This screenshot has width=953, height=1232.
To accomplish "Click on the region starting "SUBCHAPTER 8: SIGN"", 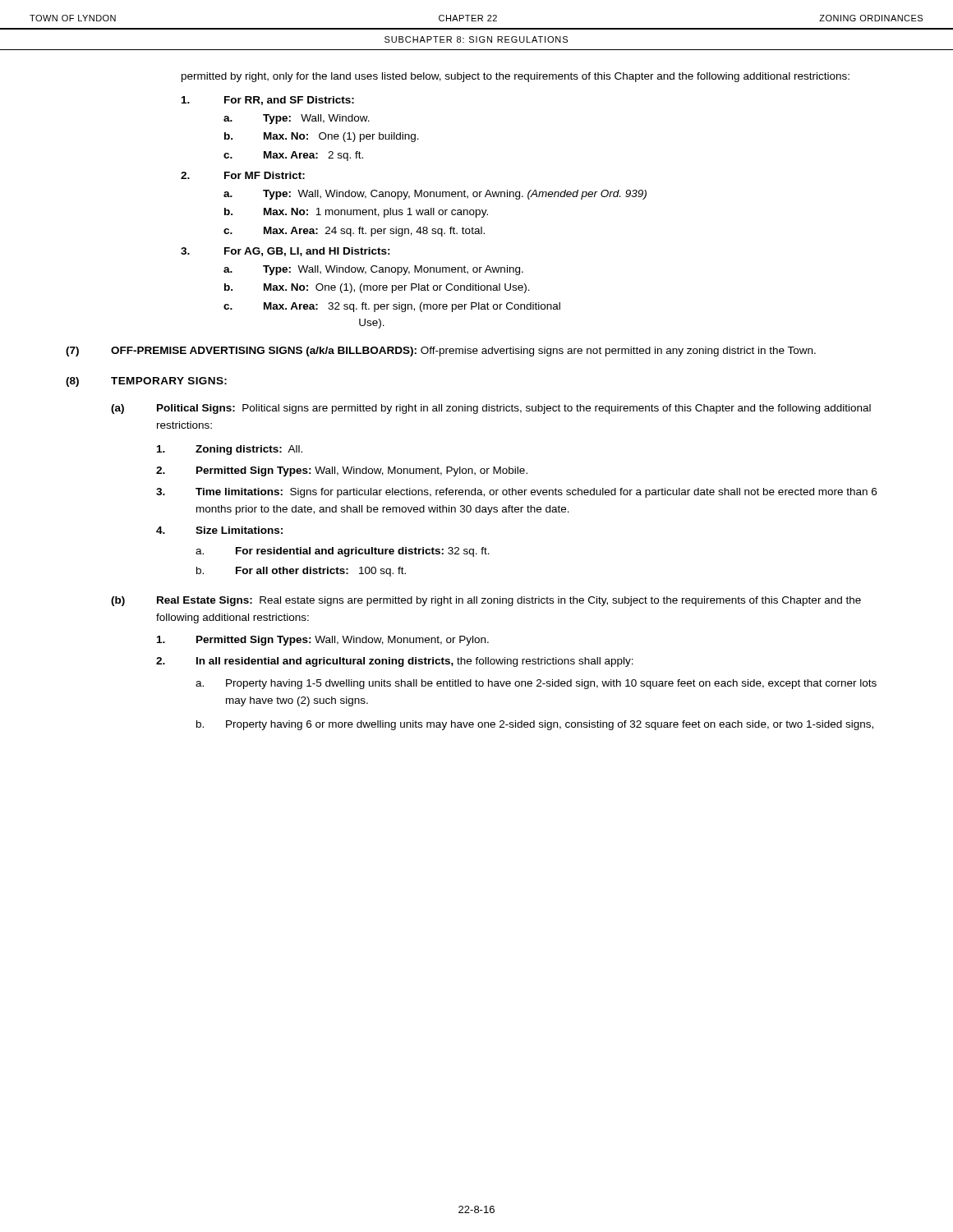I will [x=476, y=39].
